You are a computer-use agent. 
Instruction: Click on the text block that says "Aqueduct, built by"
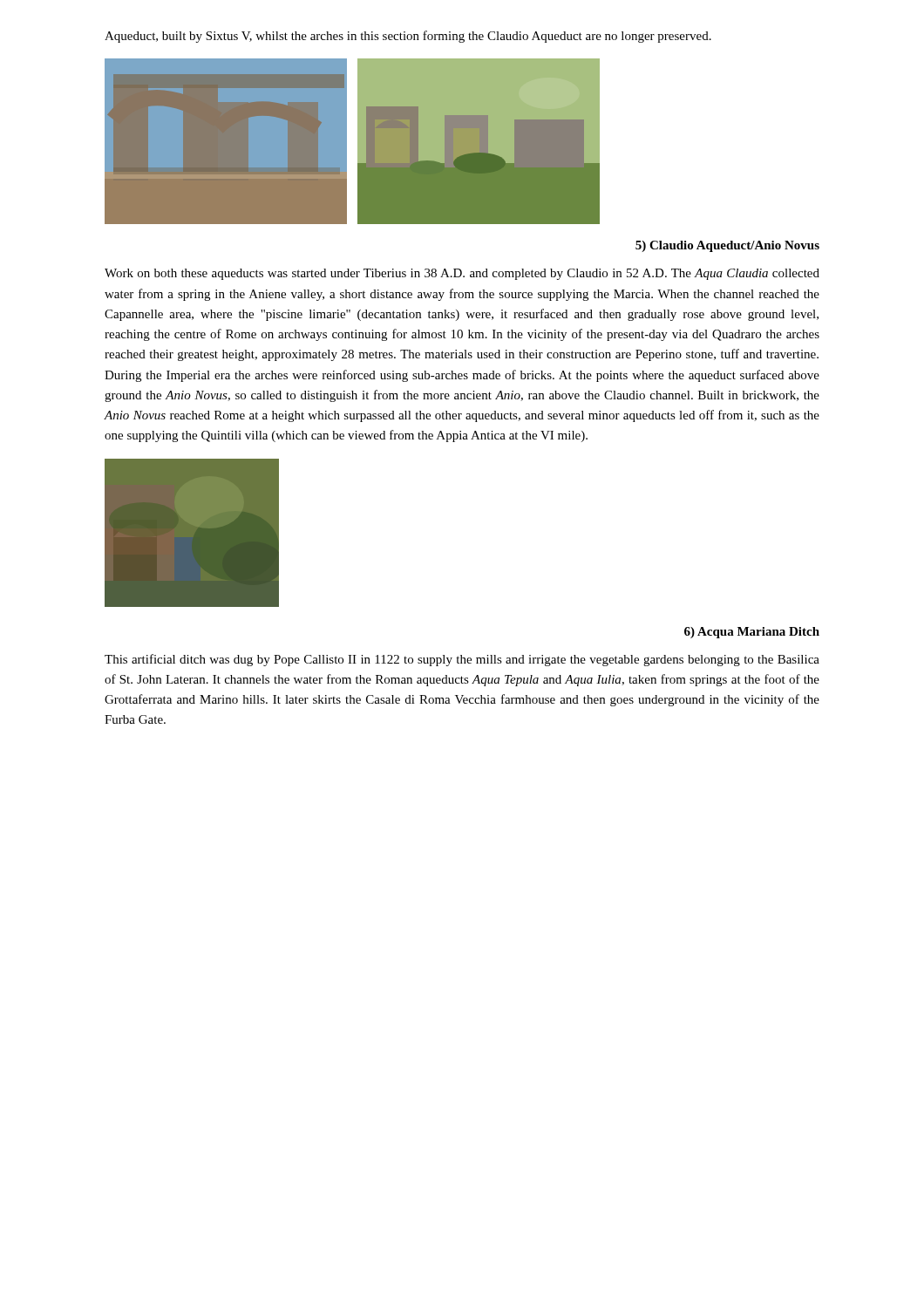pos(408,36)
